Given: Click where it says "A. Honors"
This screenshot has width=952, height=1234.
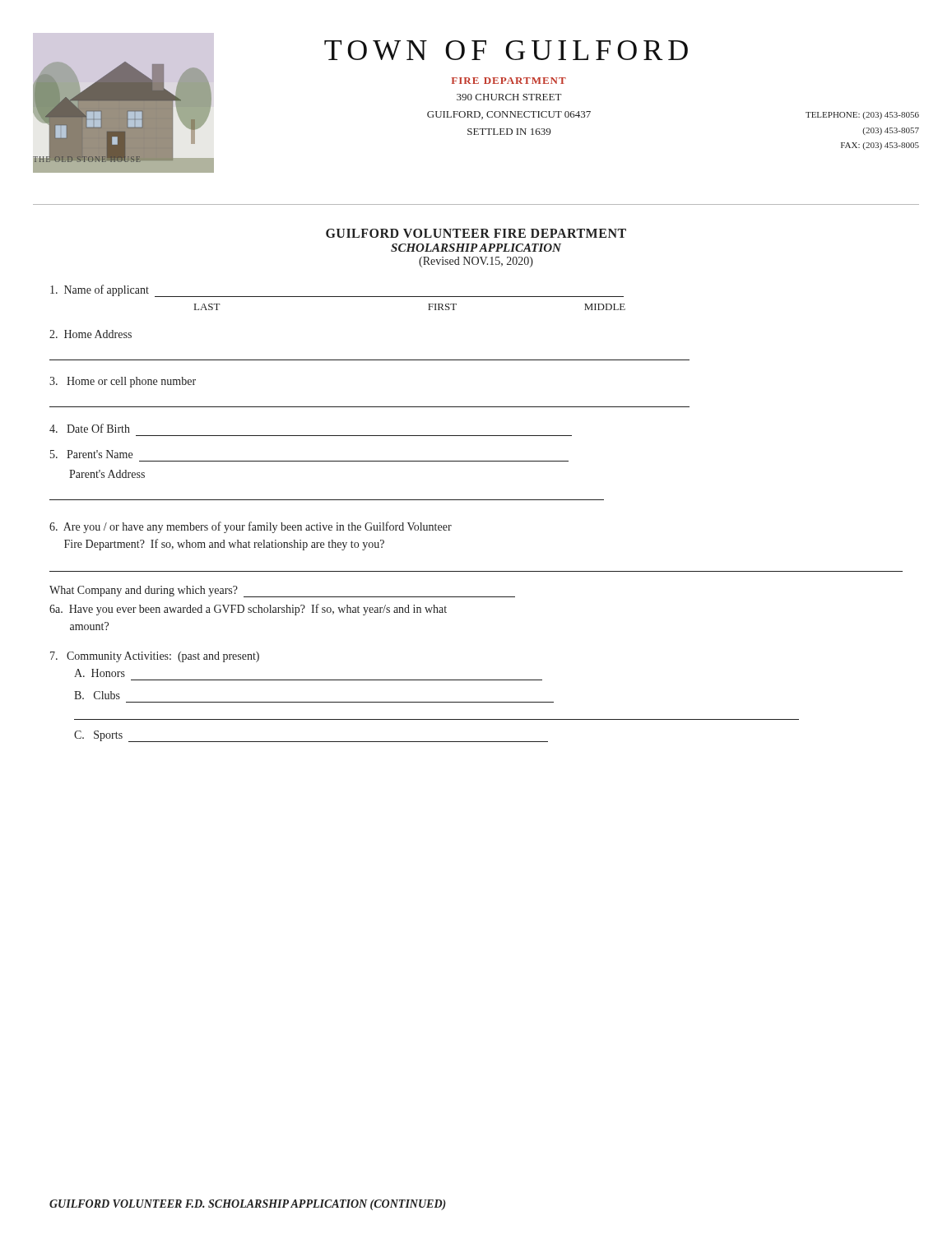Looking at the screenshot, I should 308,673.
